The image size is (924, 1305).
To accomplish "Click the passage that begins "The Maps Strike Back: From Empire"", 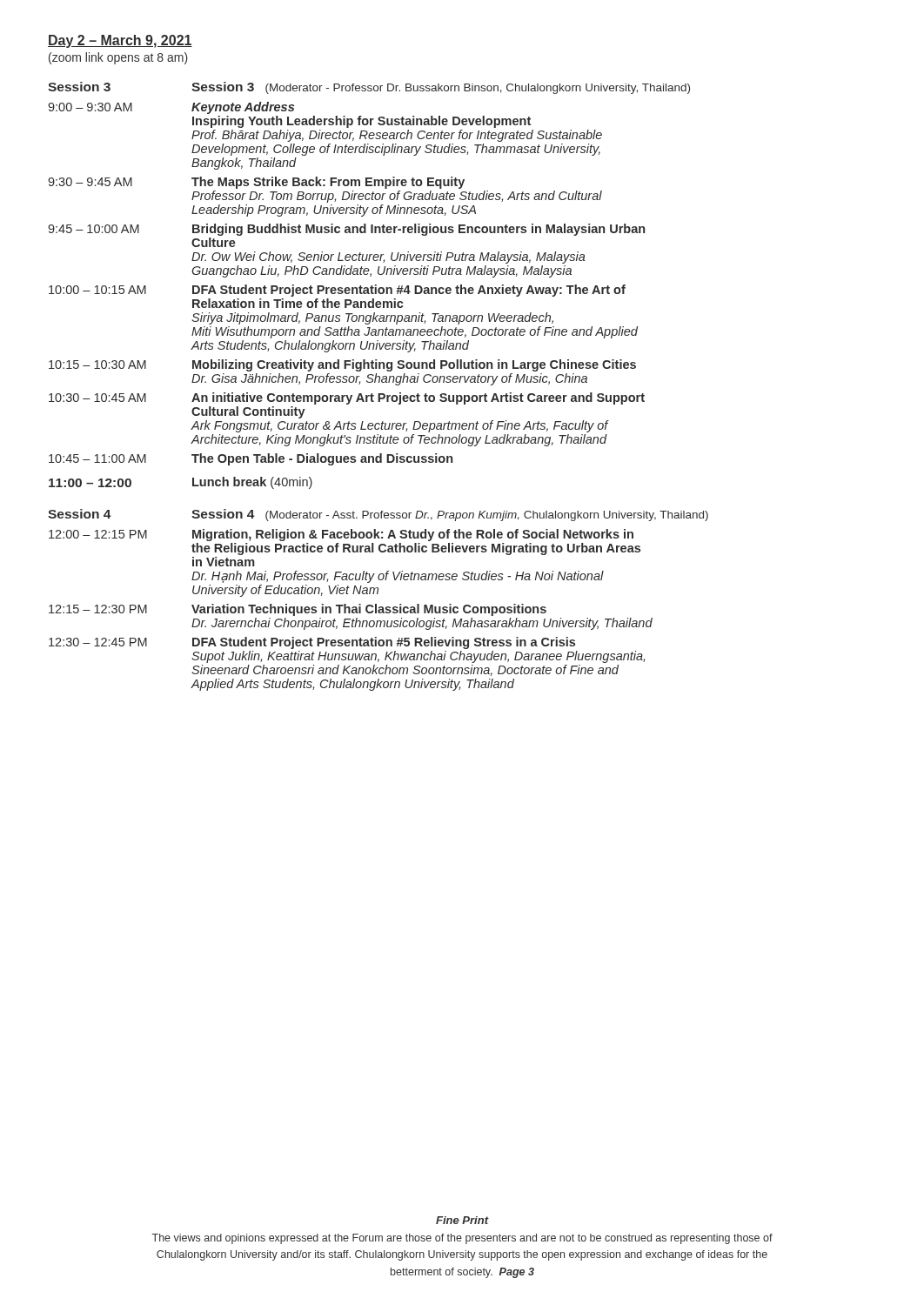I will pos(534,196).
